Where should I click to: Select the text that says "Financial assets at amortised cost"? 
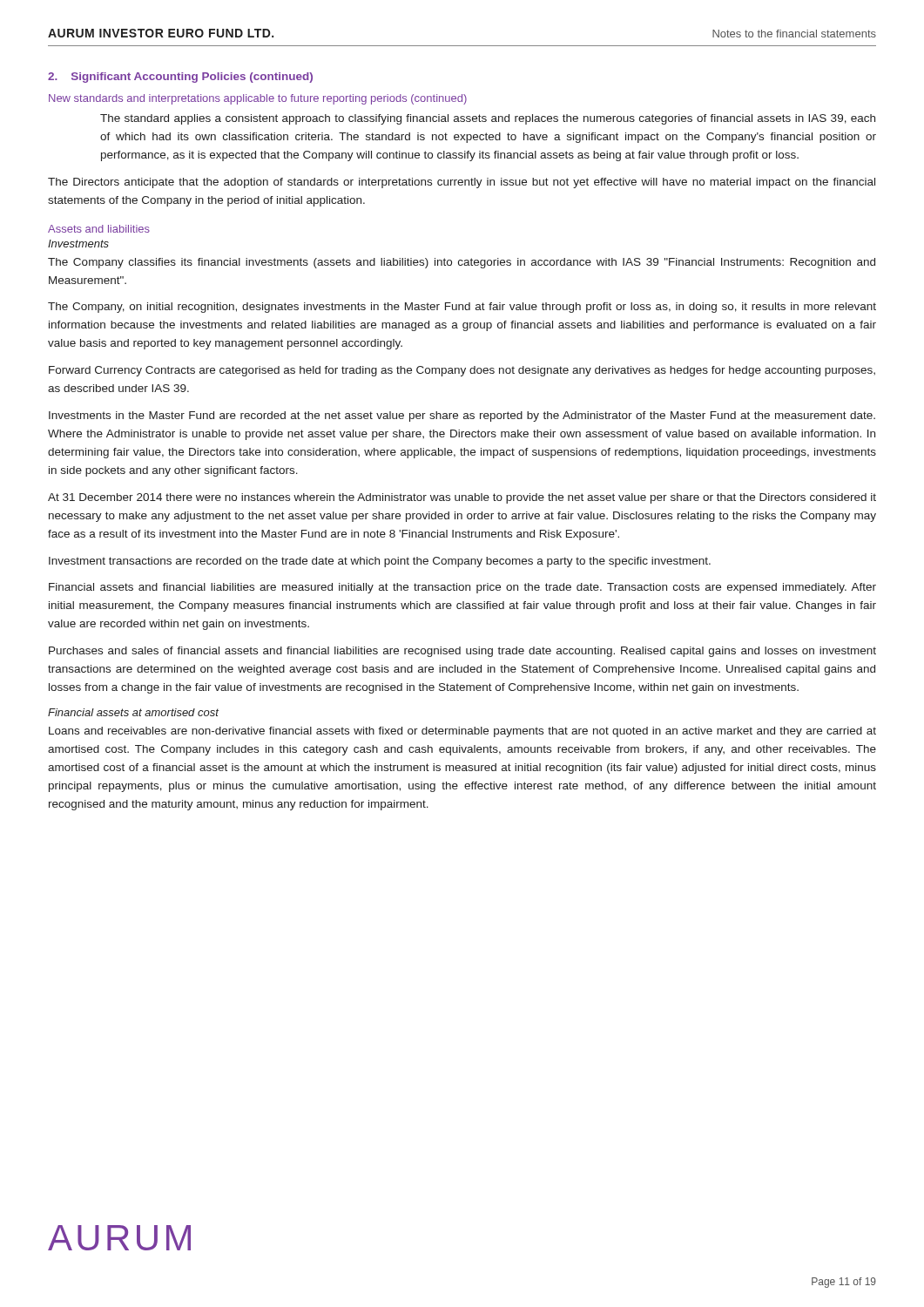pos(133,712)
